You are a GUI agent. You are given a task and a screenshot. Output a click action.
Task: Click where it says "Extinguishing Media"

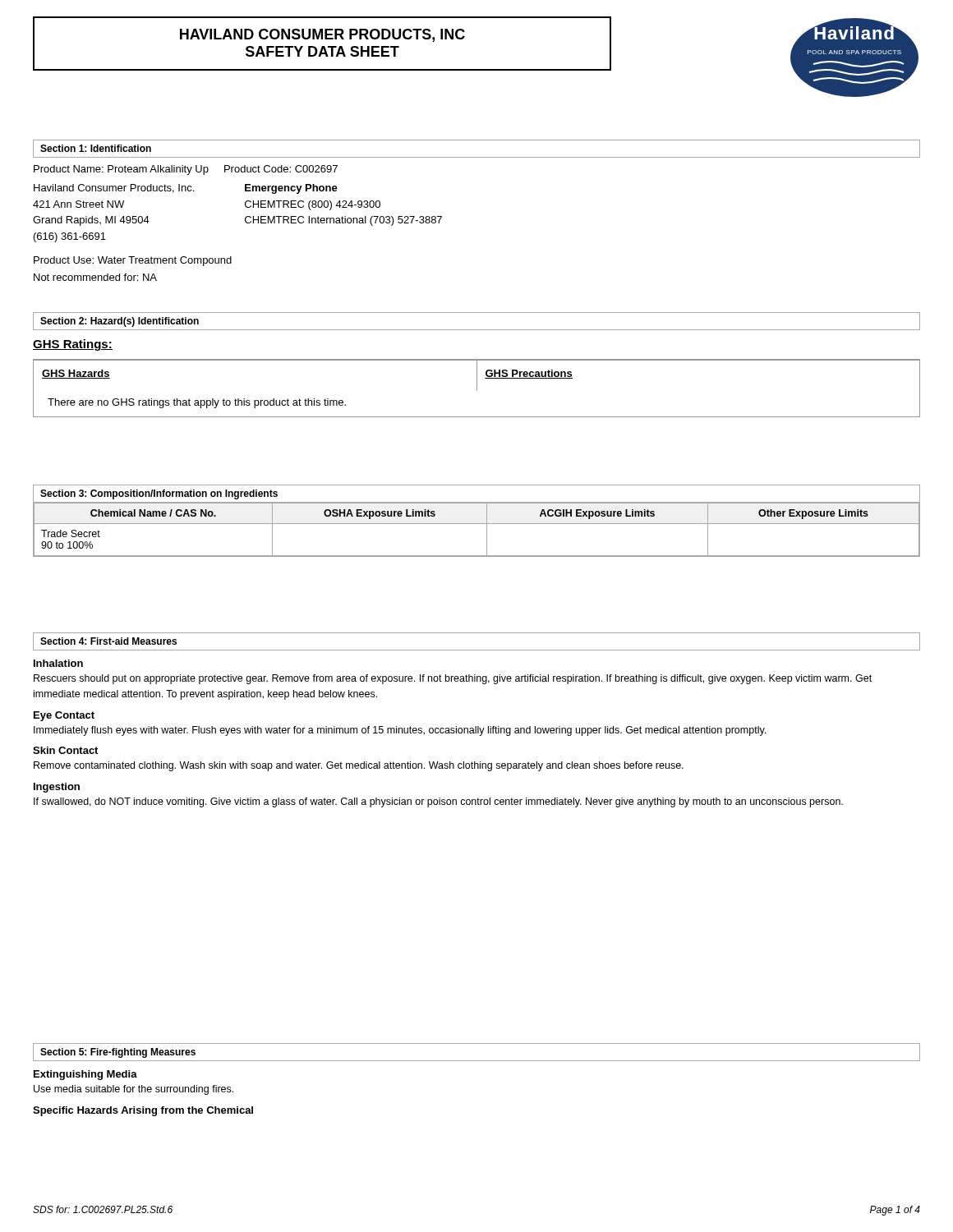(85, 1074)
